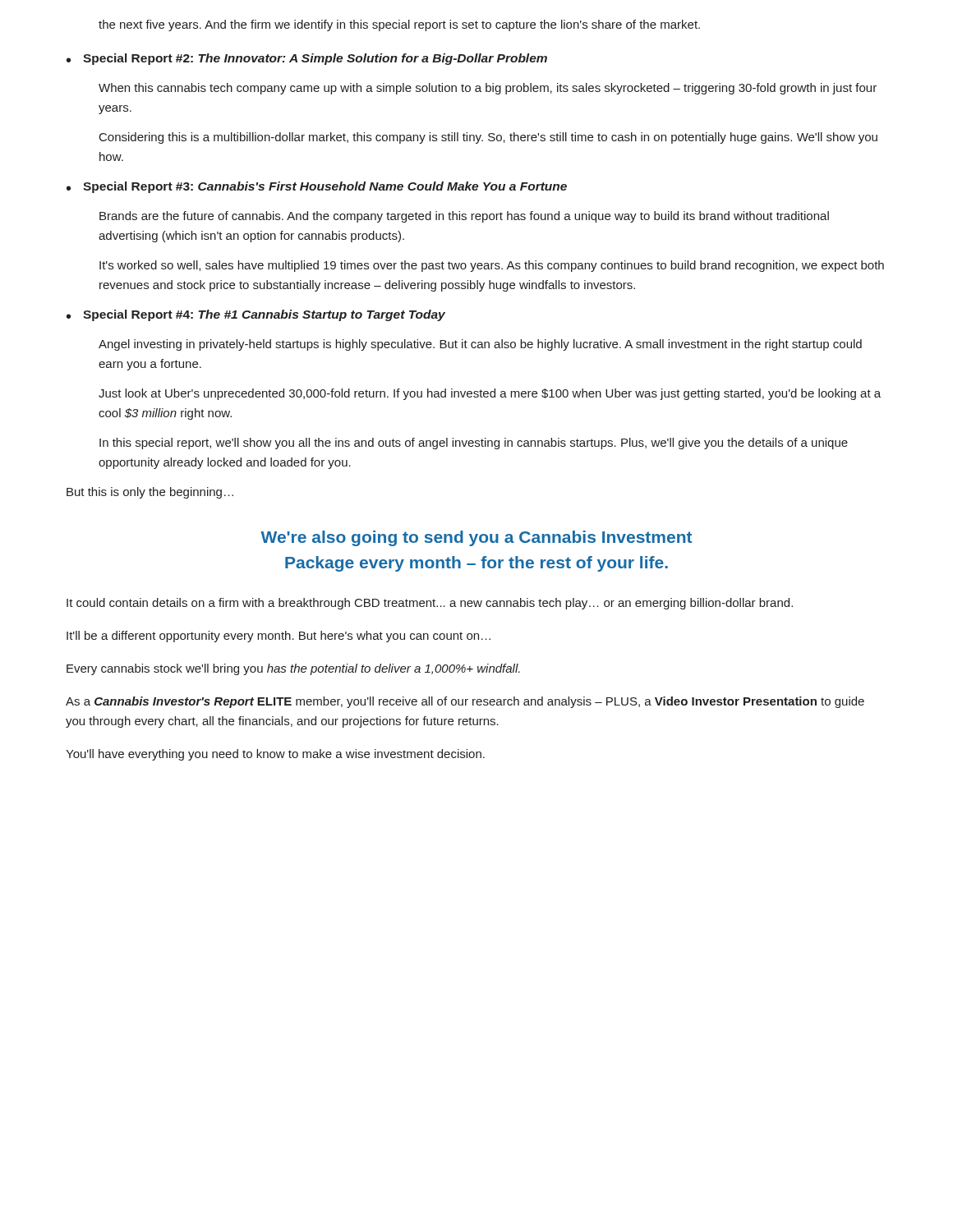Screen dimensions: 1232x953
Task: Find the block on this page that starts "Every cannabis stock"
Action: [293, 668]
